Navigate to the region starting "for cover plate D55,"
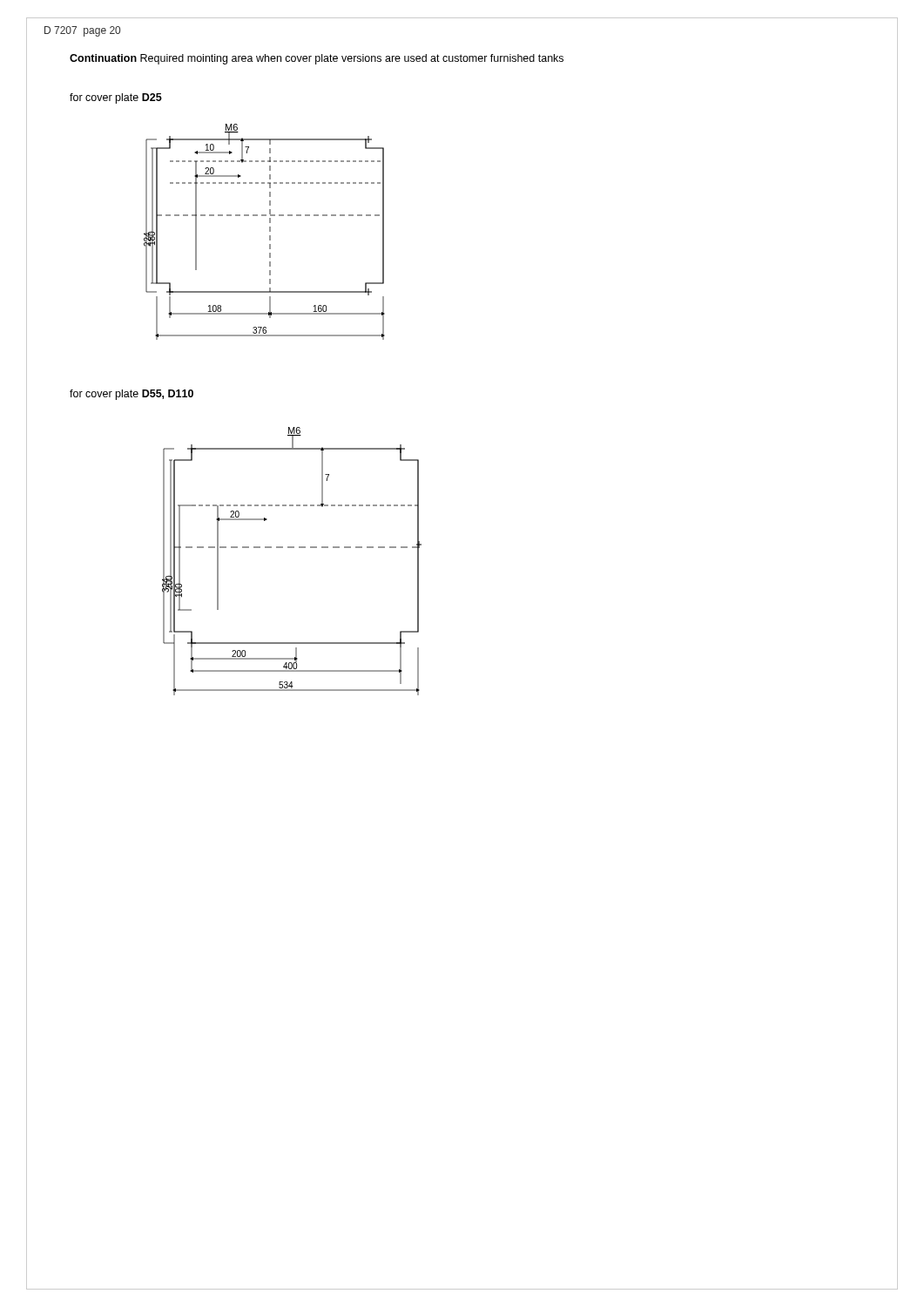Image resolution: width=924 pixels, height=1307 pixels. coord(132,394)
